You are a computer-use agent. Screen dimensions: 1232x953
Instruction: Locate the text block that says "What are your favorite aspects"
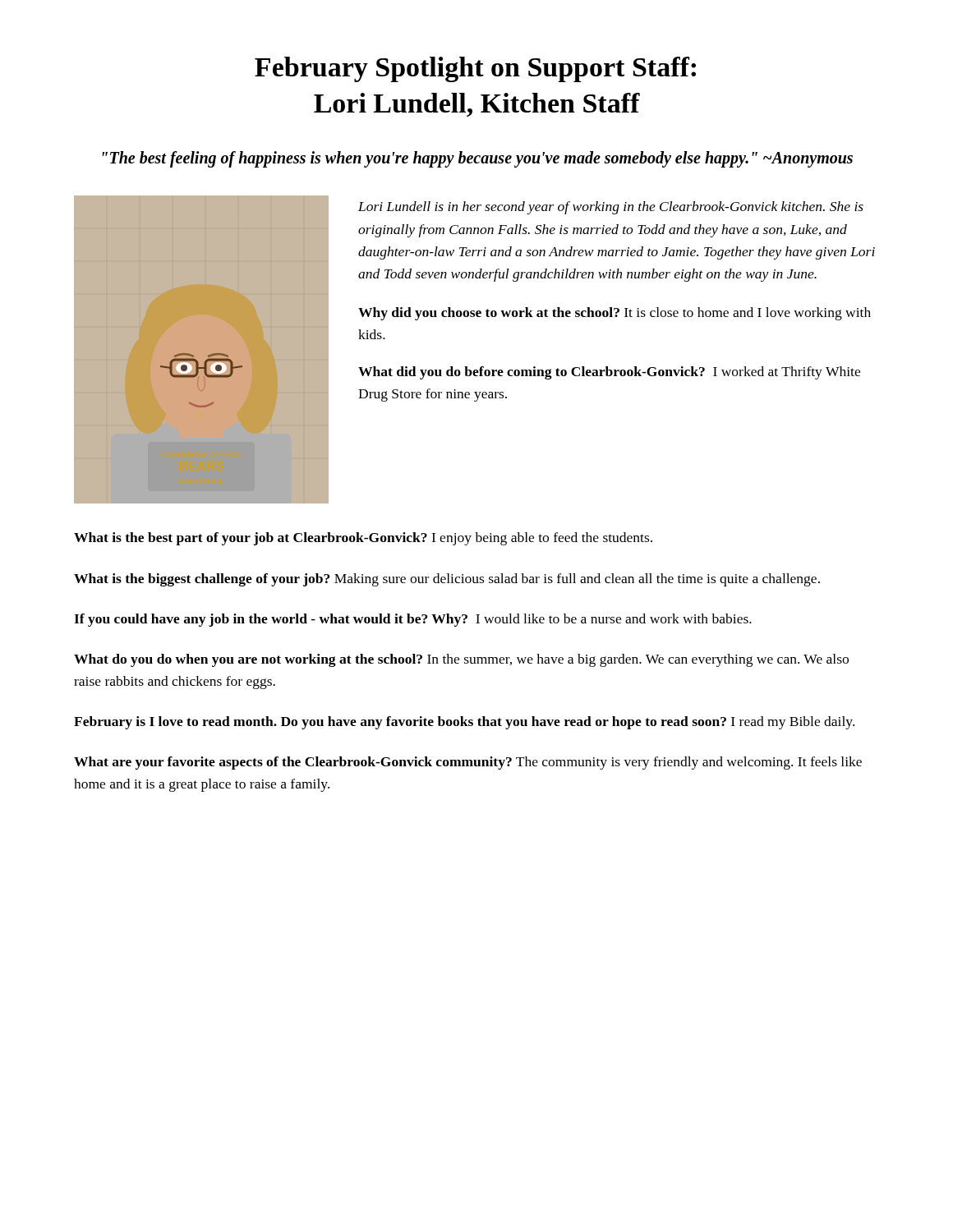coord(476,773)
